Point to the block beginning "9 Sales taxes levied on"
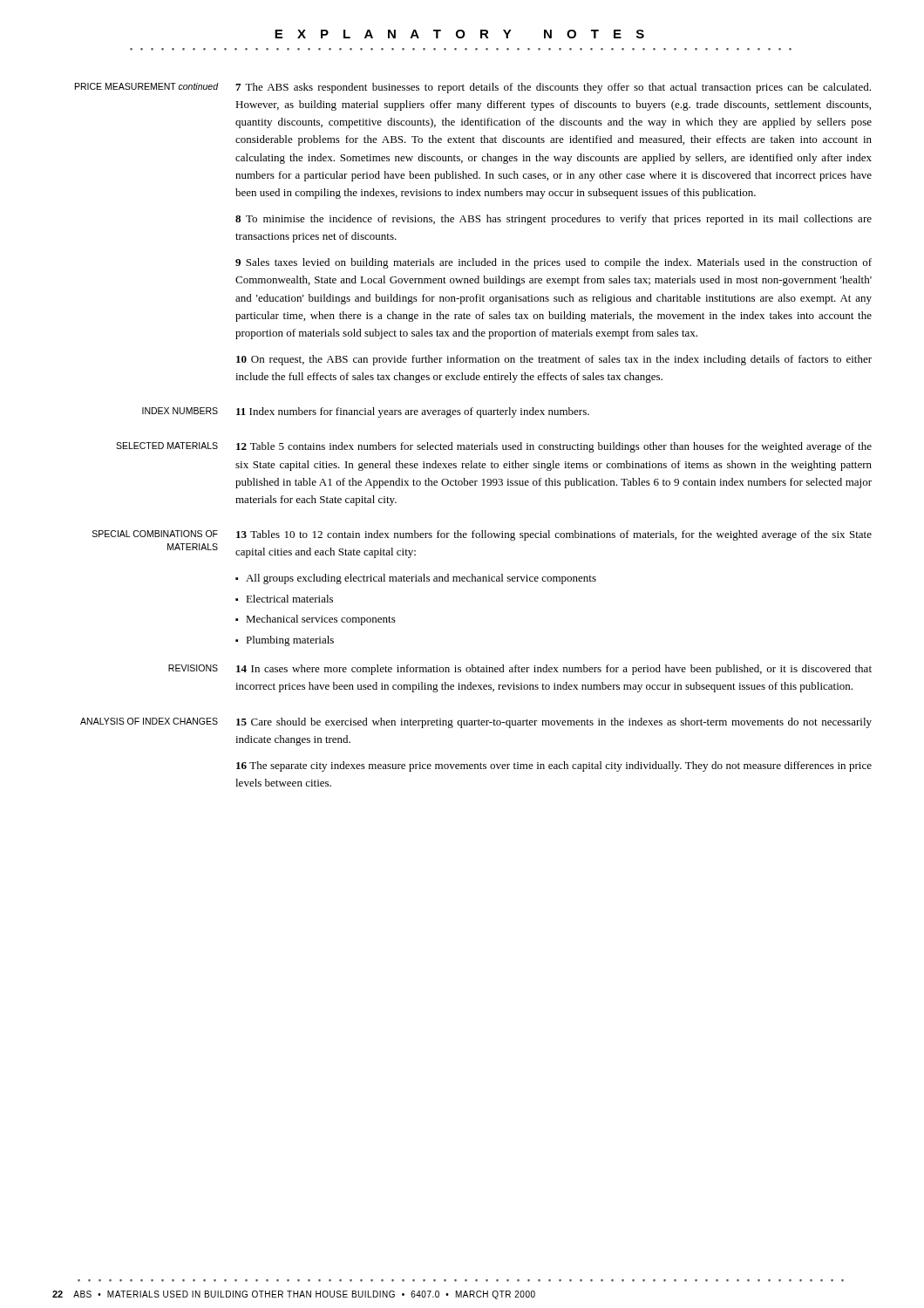924x1308 pixels. tap(554, 297)
